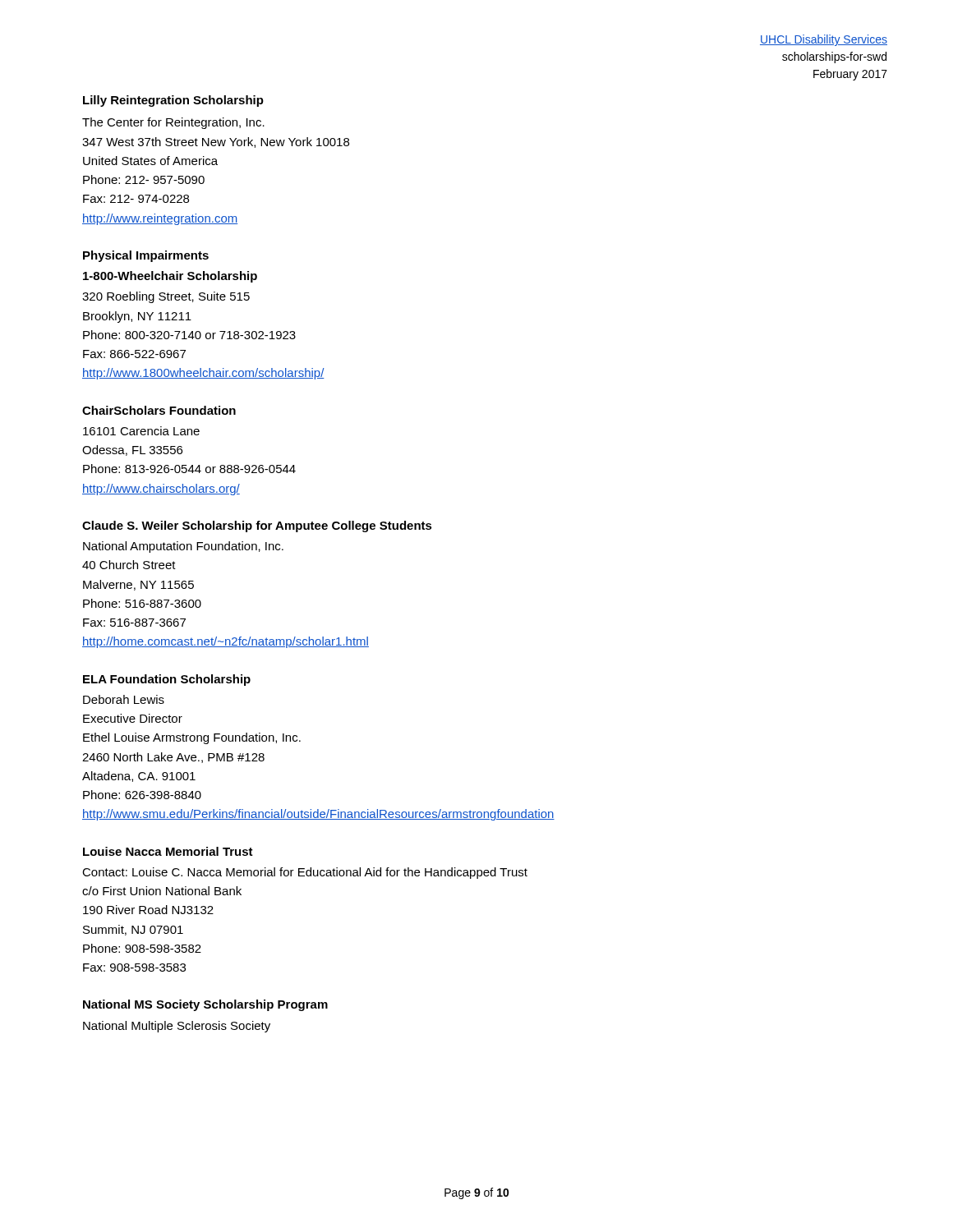Find the text starting "ELA Foundation Scholarship"

point(167,680)
